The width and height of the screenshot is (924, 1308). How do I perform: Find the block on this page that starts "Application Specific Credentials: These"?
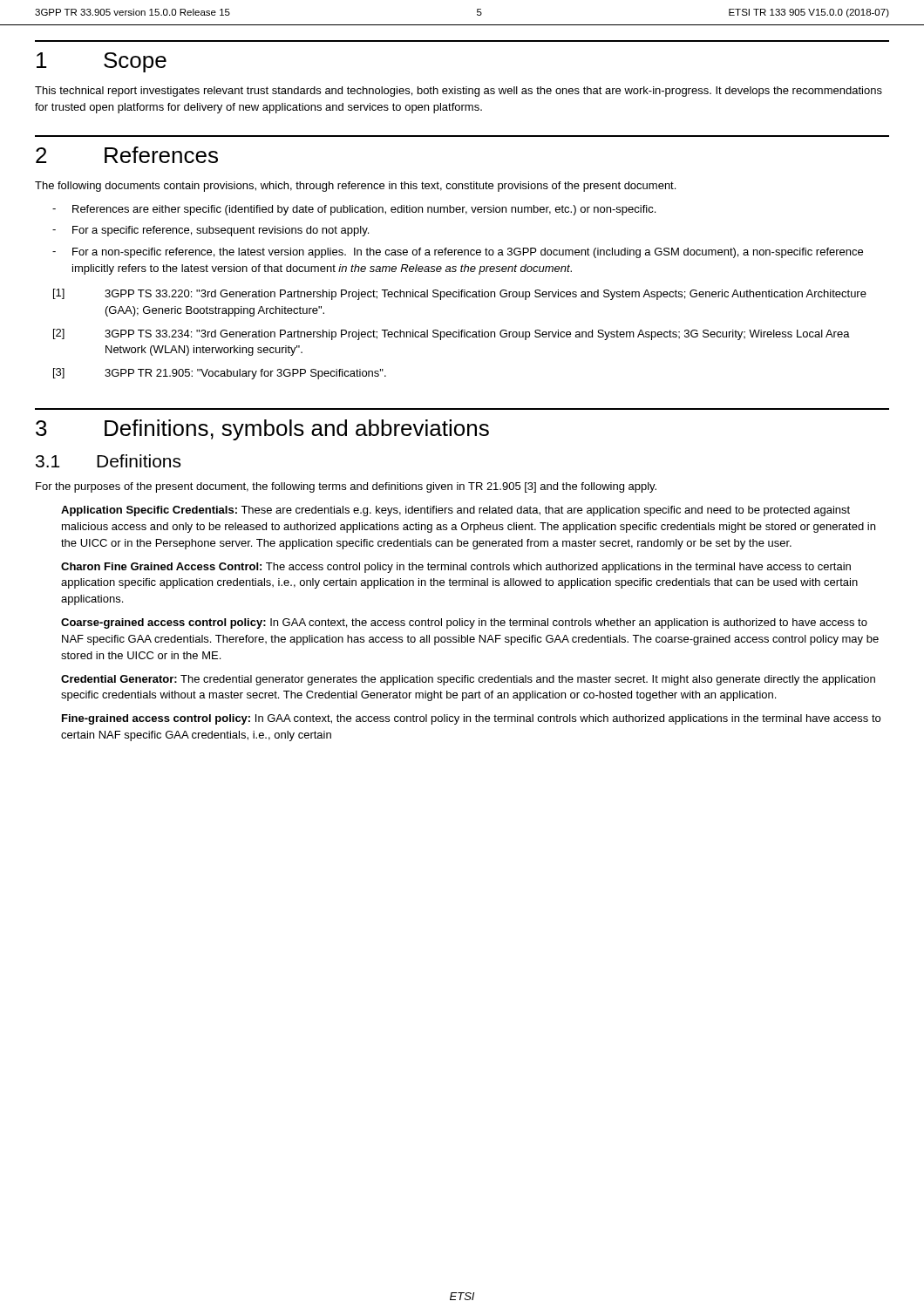coord(468,526)
